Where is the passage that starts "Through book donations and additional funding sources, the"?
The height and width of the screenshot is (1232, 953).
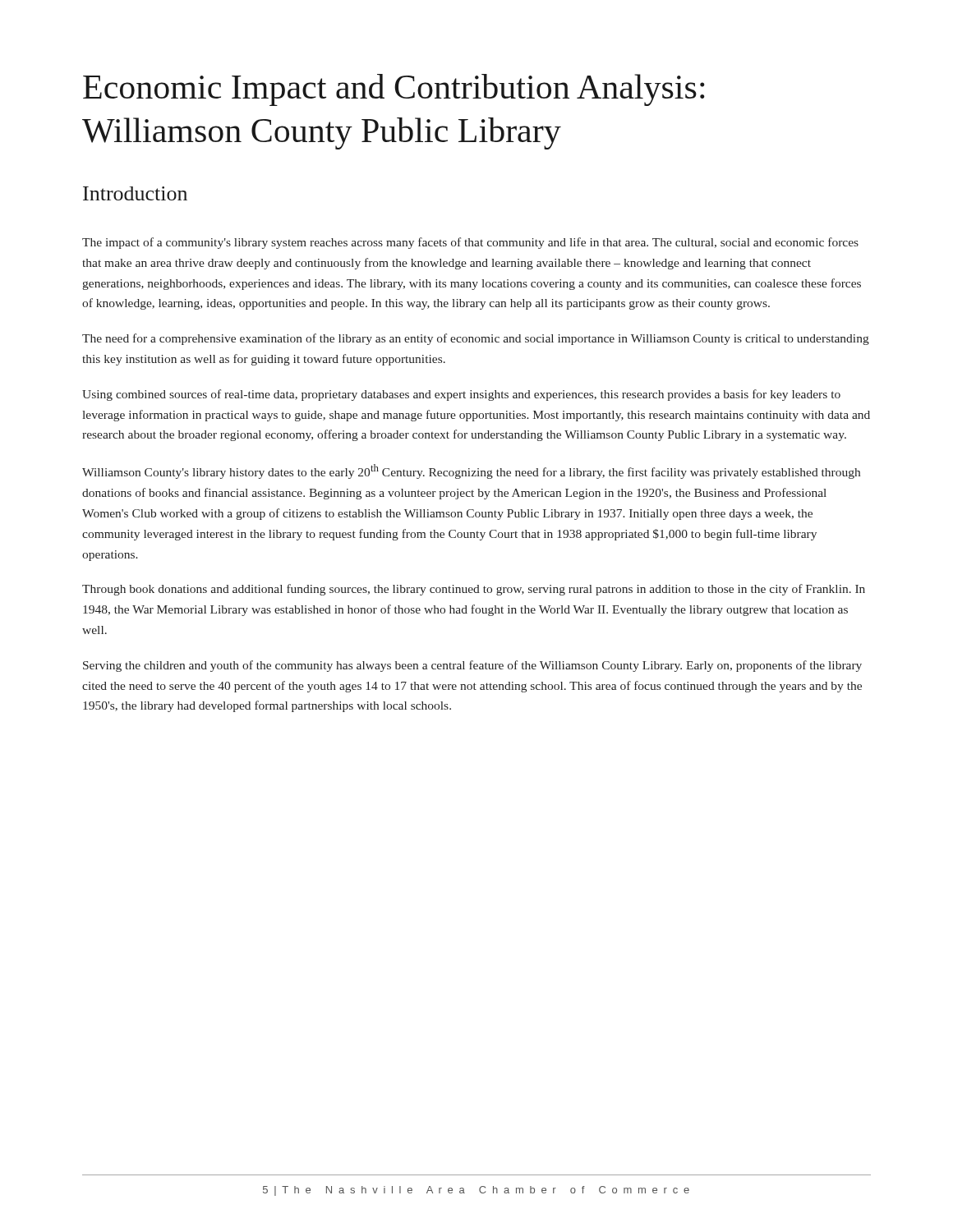click(x=474, y=609)
